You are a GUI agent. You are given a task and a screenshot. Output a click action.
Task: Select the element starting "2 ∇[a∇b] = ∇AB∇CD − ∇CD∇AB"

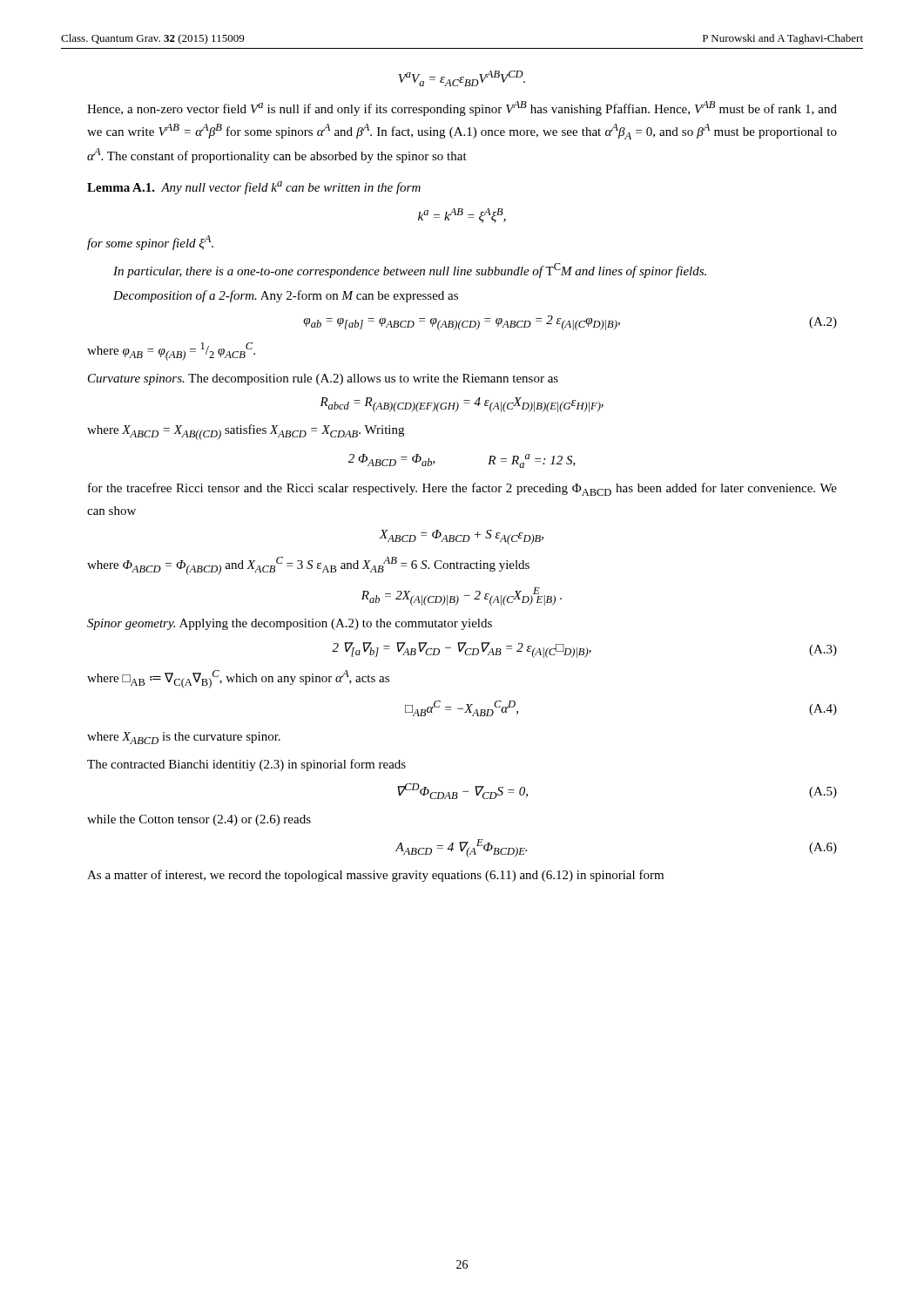pos(462,649)
